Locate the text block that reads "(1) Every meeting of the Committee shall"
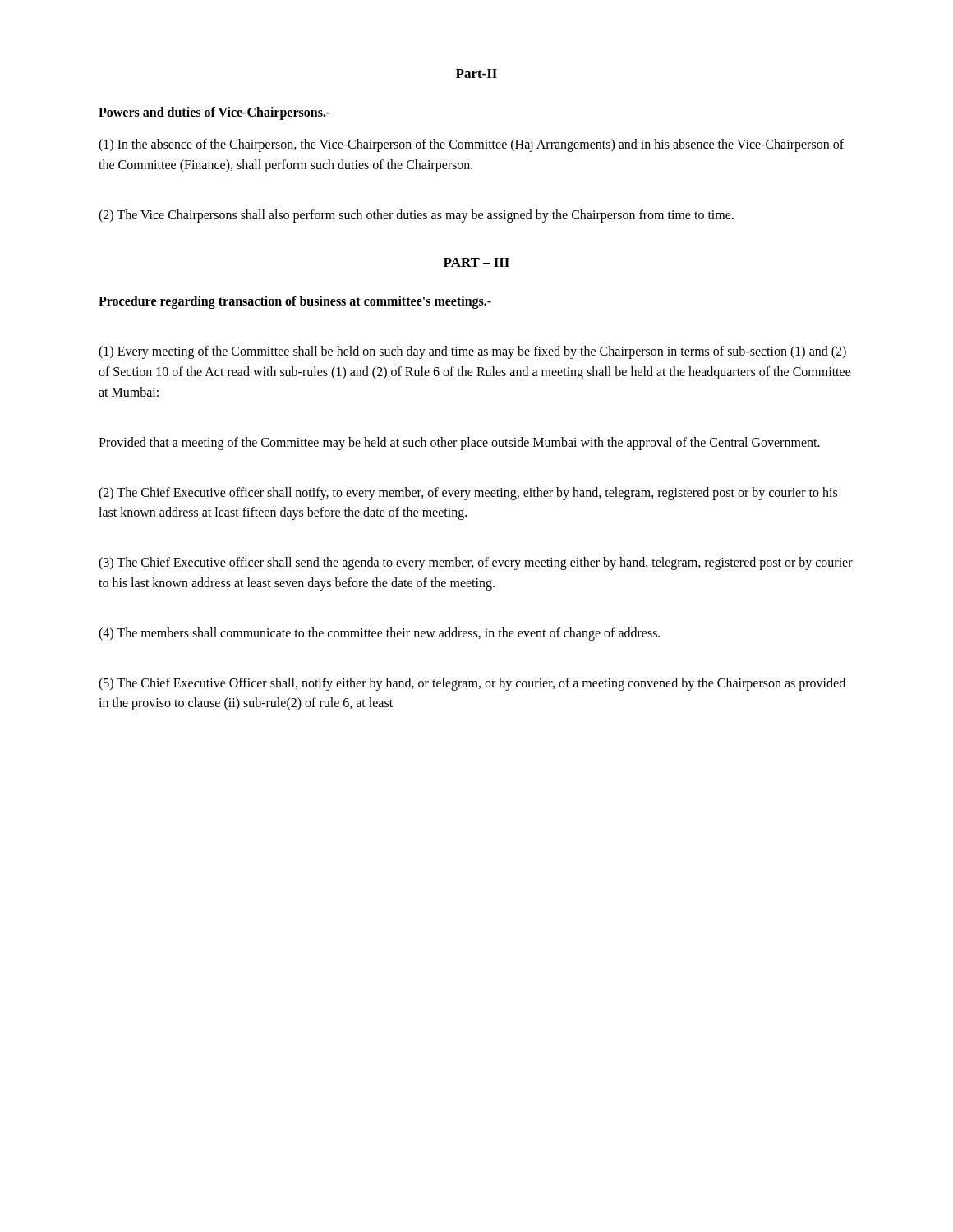This screenshot has height=1232, width=953. [x=475, y=372]
